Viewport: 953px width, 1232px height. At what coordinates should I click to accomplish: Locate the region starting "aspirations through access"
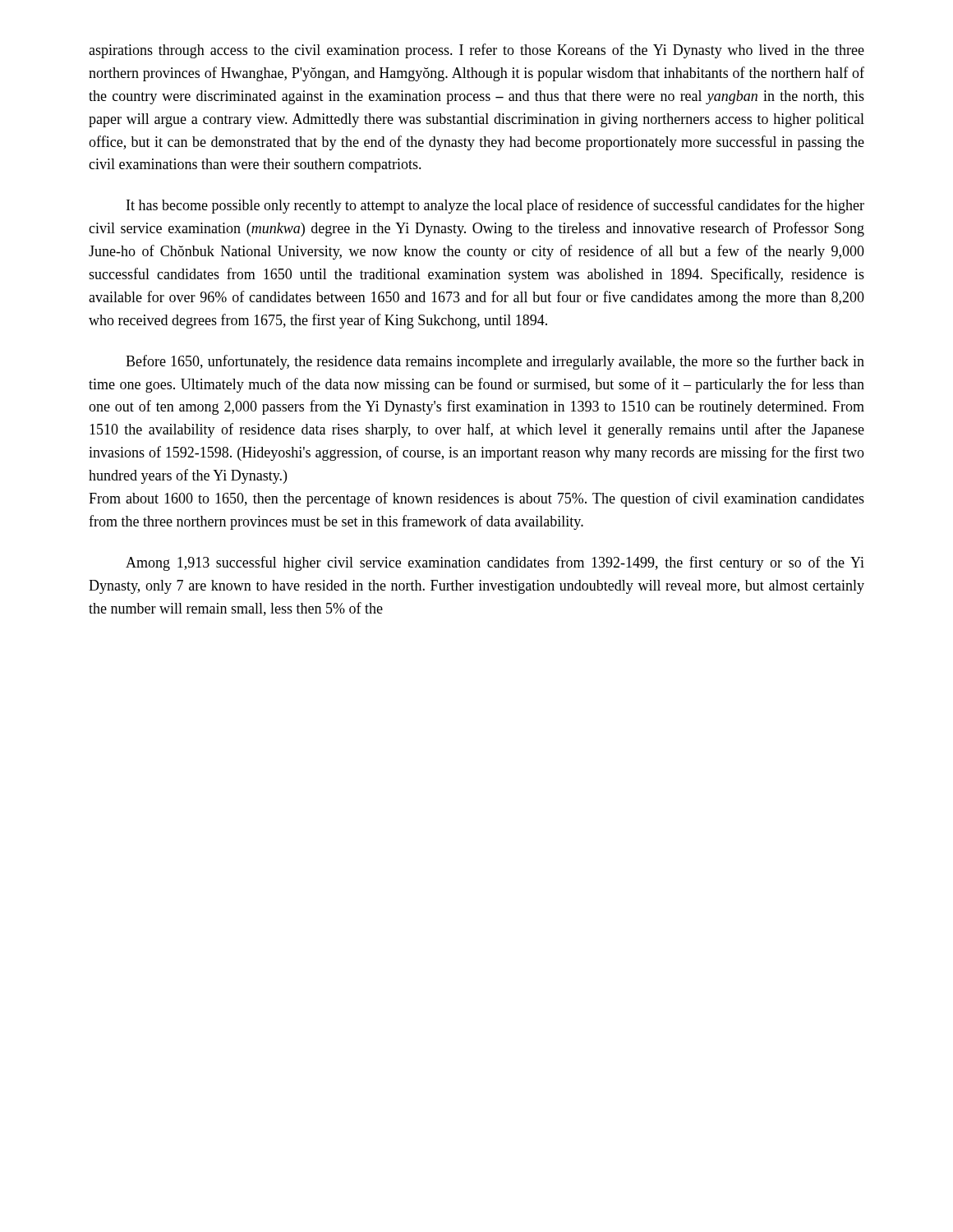pos(476,108)
